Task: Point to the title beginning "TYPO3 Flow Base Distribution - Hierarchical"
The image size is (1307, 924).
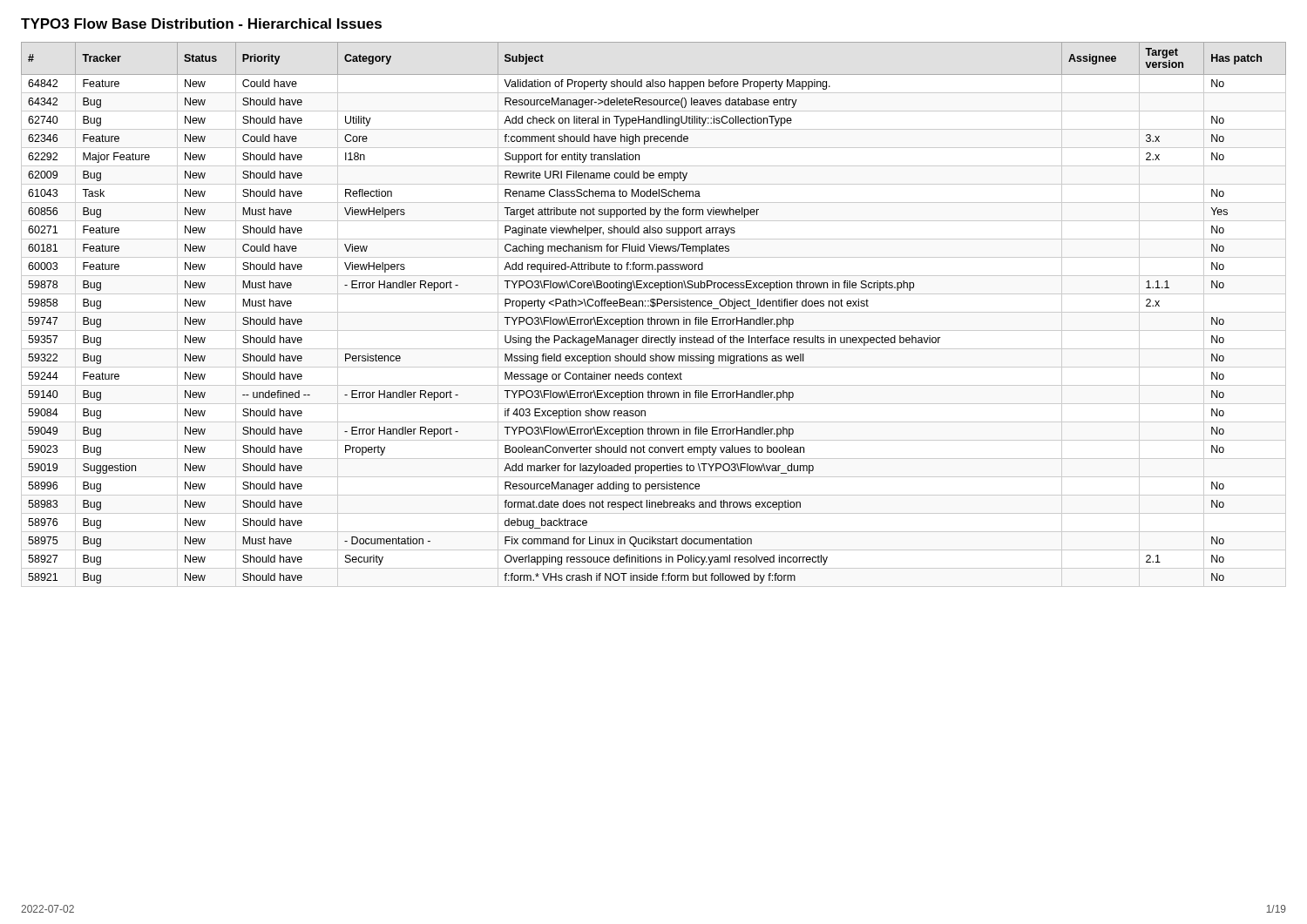Action: coord(202,24)
